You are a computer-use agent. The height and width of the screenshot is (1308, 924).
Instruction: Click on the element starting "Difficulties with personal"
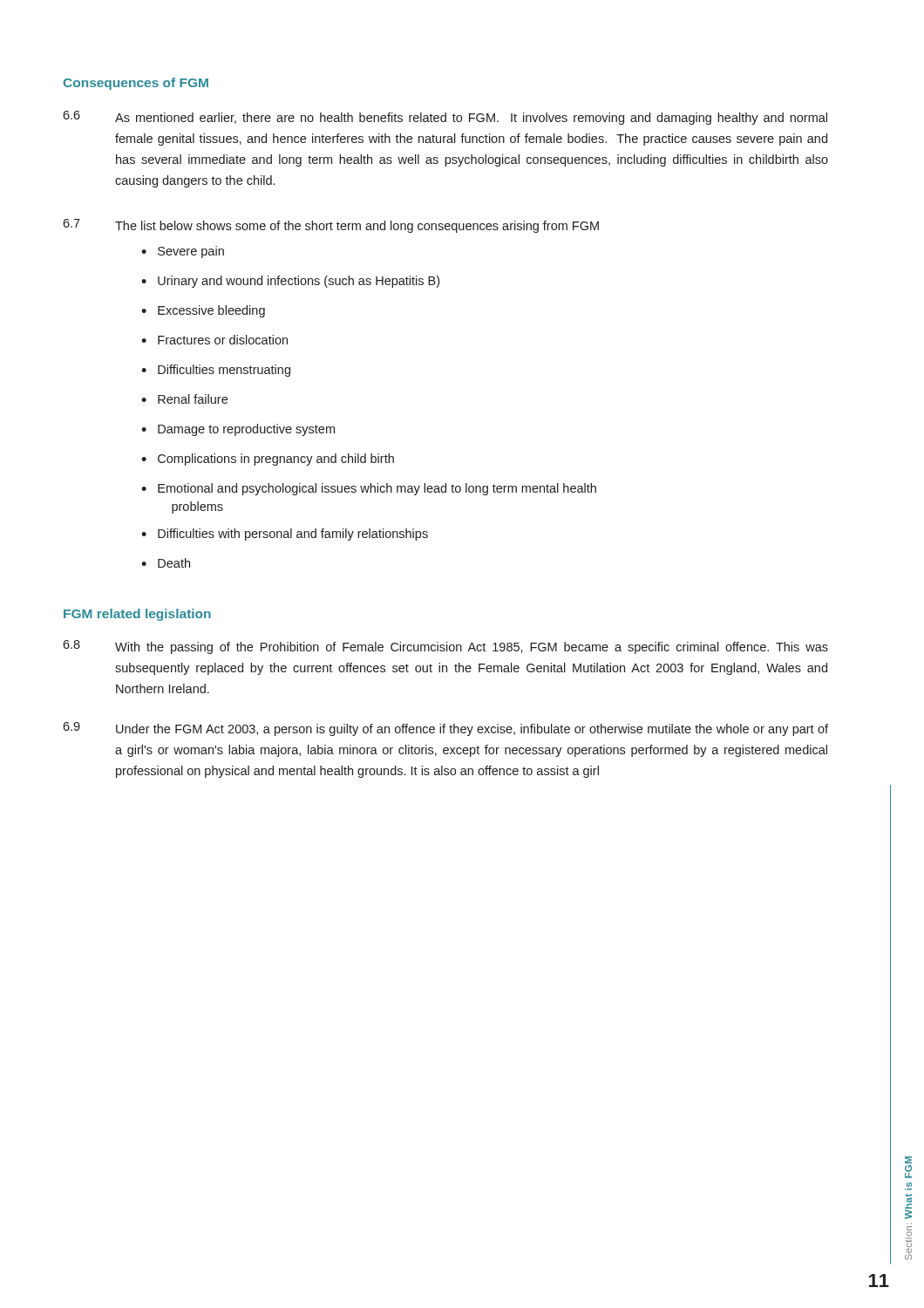pyautogui.click(x=285, y=535)
